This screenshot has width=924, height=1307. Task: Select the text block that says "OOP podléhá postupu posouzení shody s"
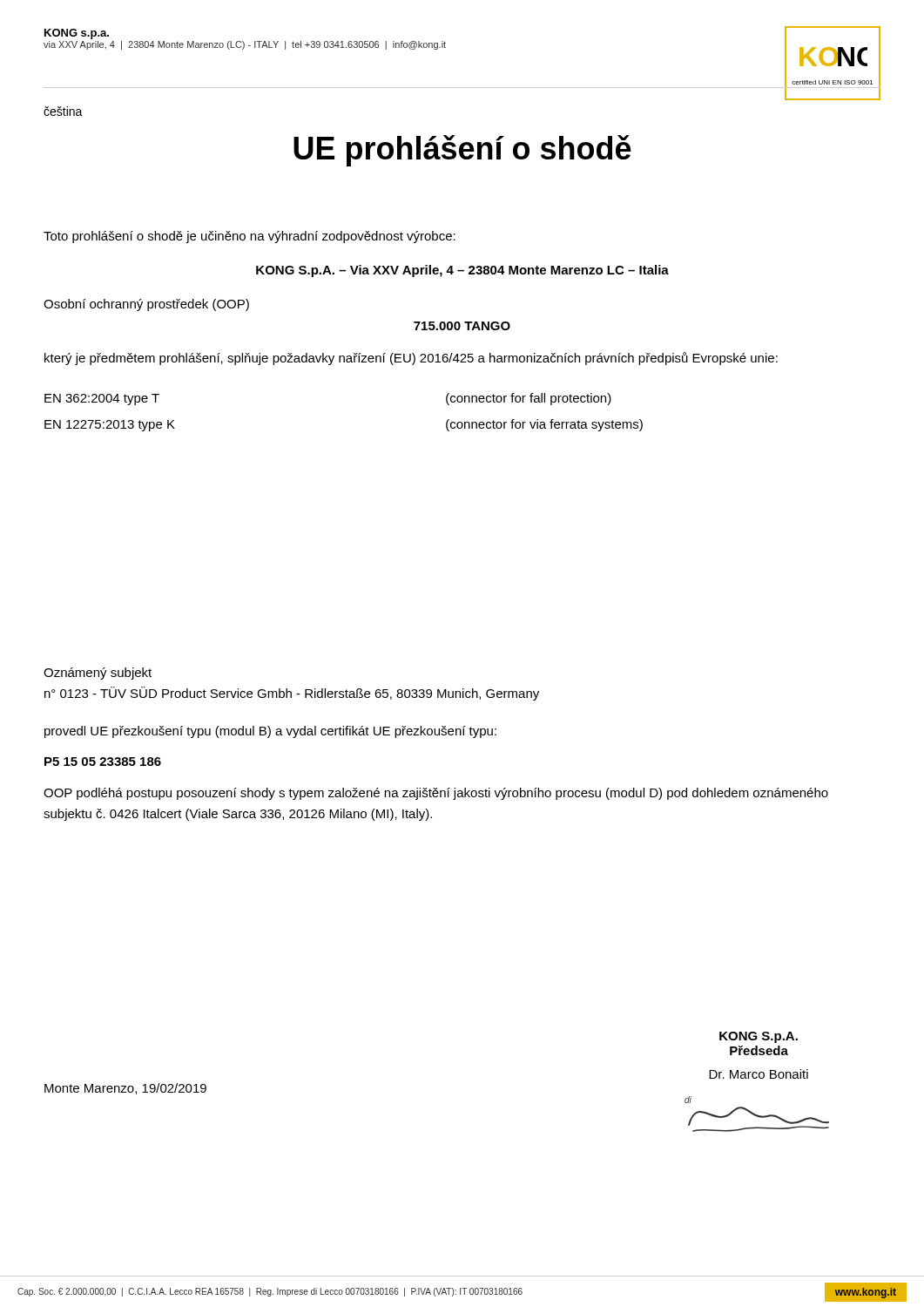tap(436, 802)
